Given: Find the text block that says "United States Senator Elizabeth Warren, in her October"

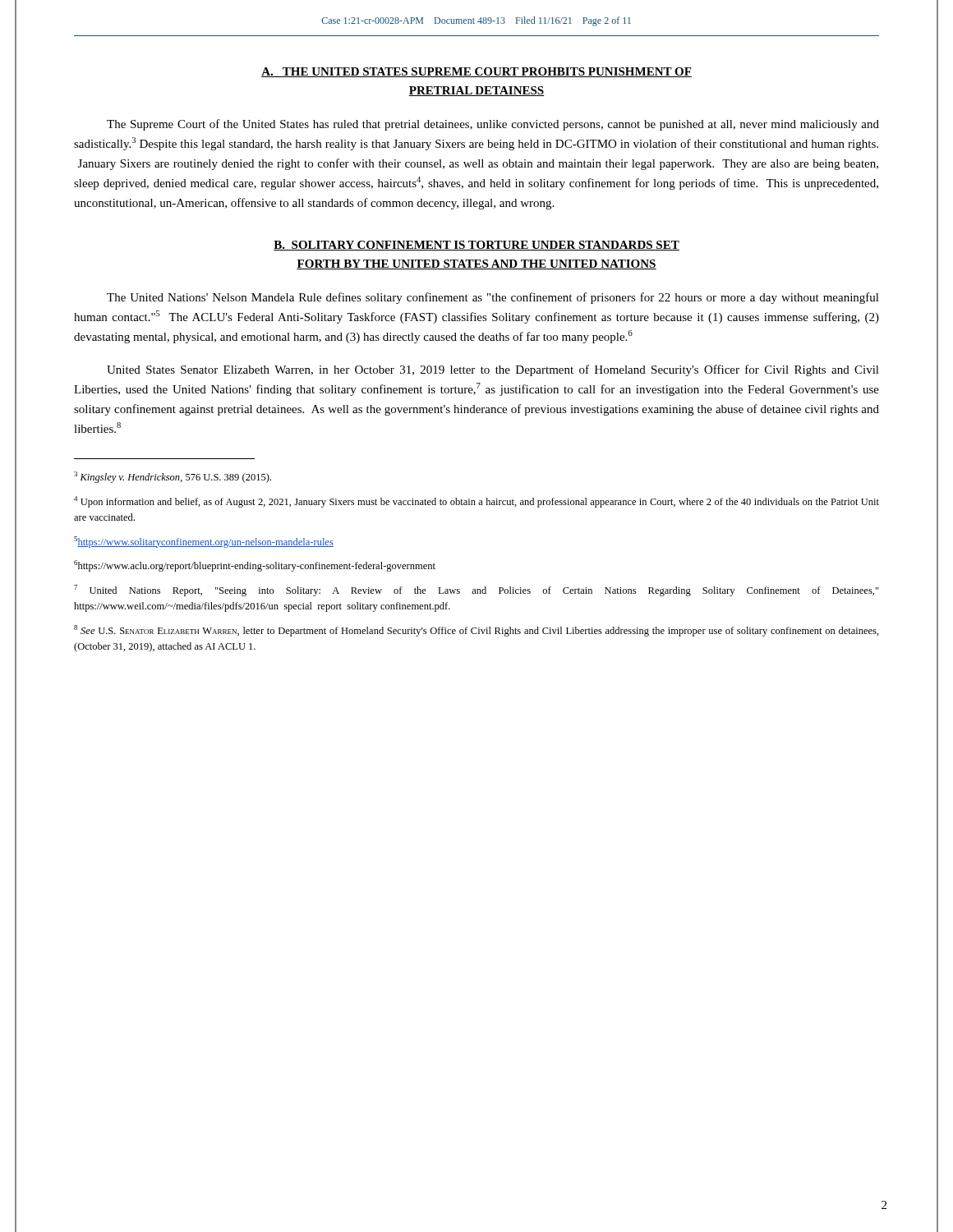Looking at the screenshot, I should tap(476, 399).
